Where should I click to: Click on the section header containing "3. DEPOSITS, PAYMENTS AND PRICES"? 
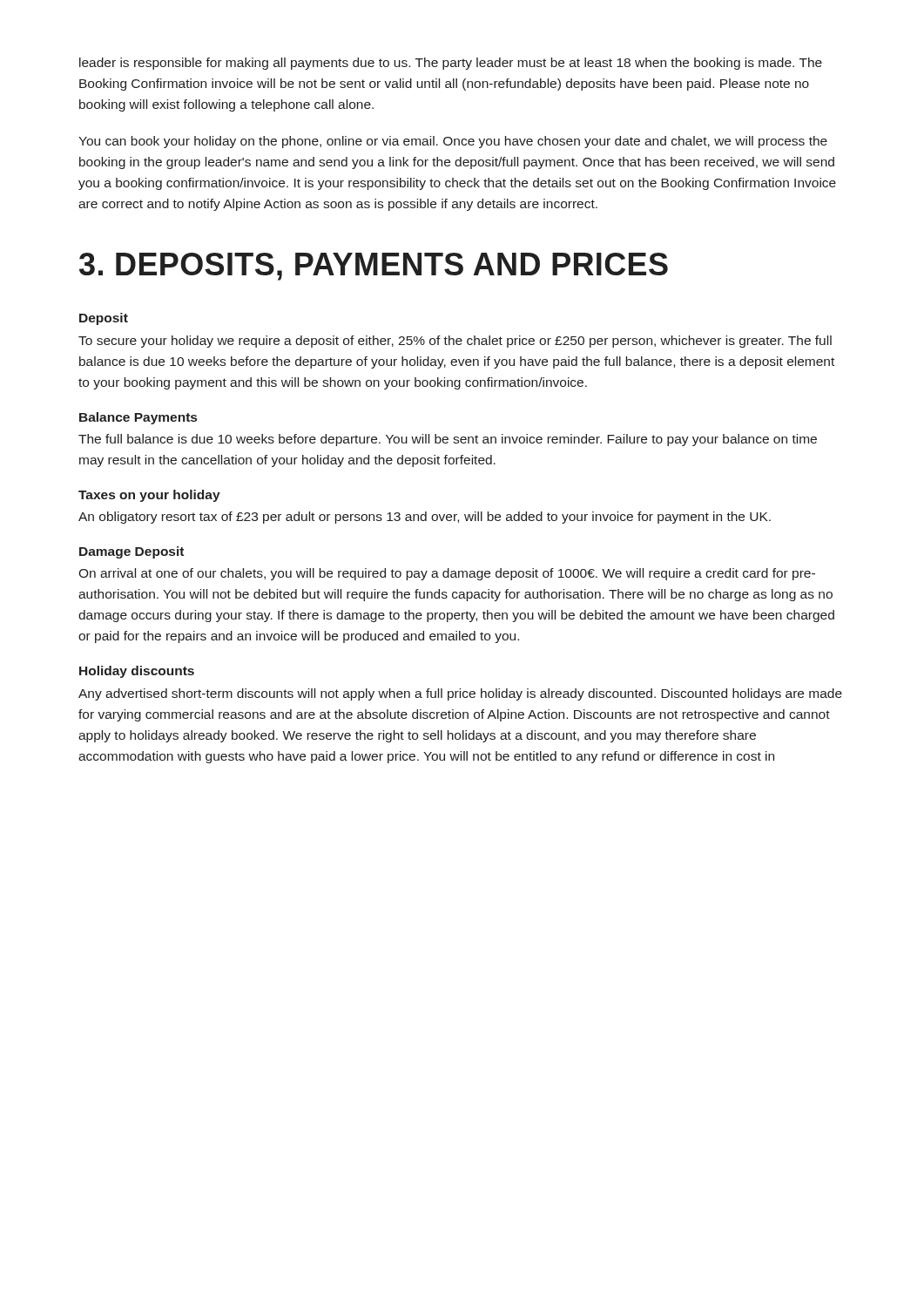(x=374, y=265)
